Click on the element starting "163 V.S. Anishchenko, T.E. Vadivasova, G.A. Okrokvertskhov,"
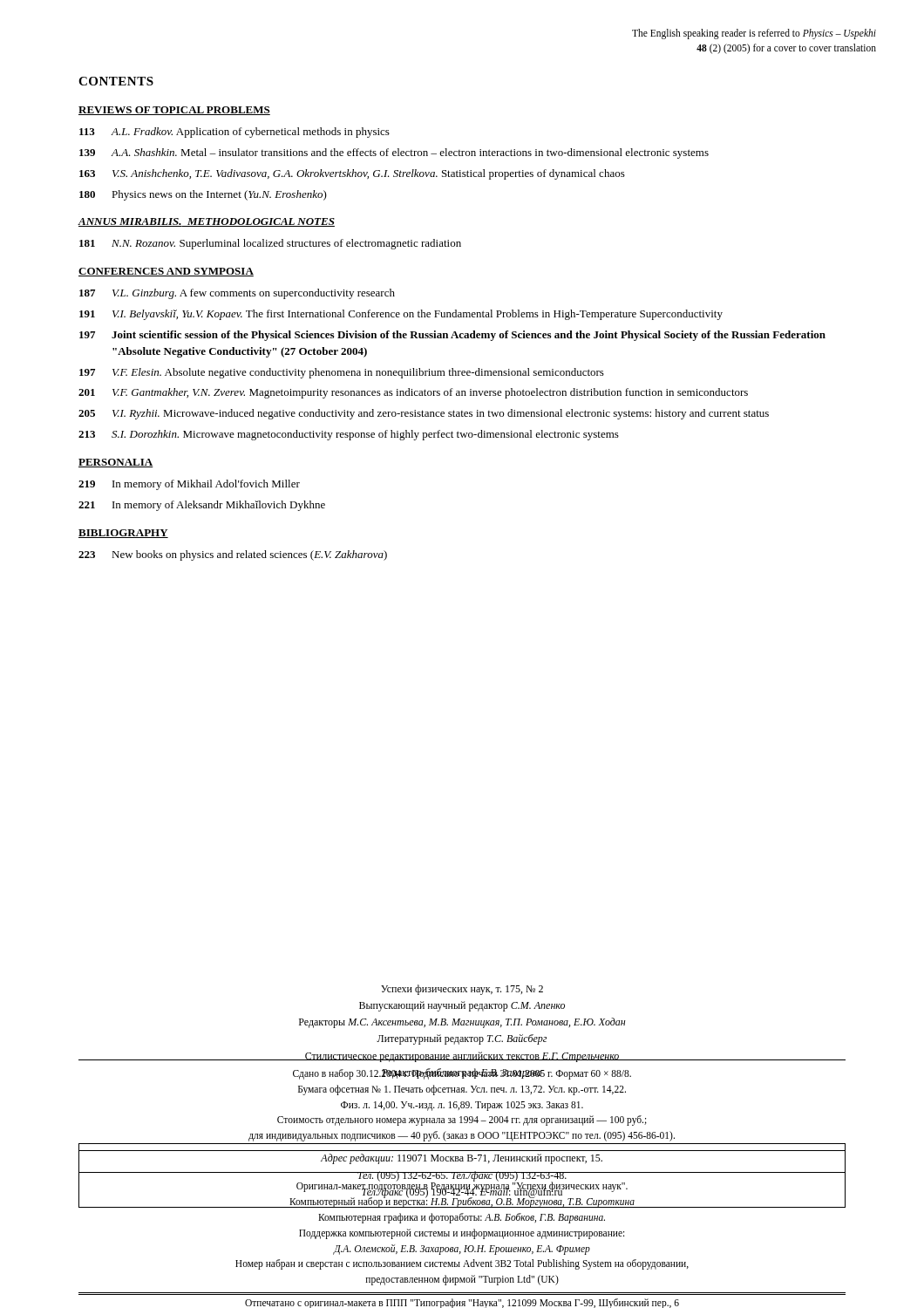Screen dimensions: 1308x924 462,174
